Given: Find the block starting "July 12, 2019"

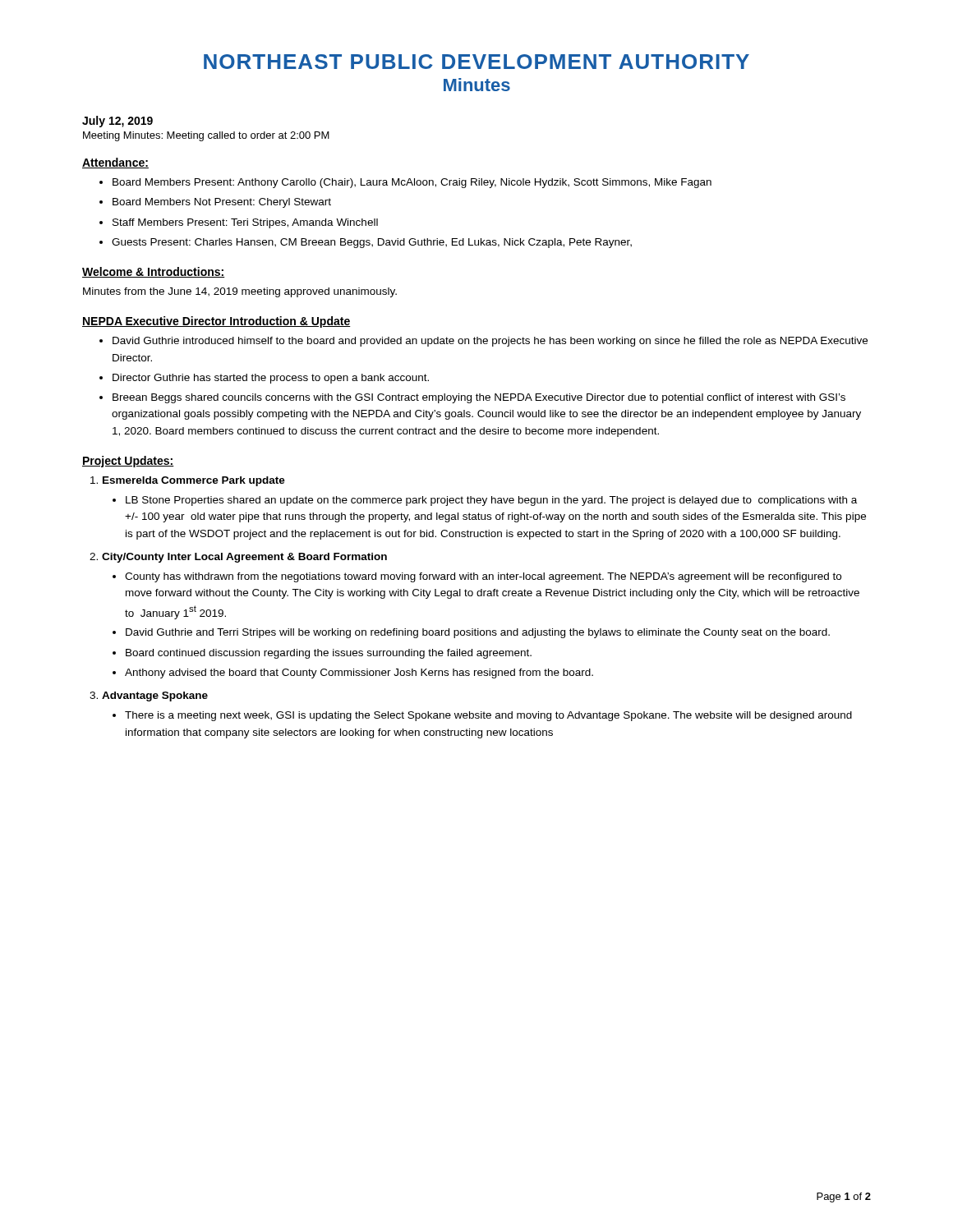Looking at the screenshot, I should point(118,121).
